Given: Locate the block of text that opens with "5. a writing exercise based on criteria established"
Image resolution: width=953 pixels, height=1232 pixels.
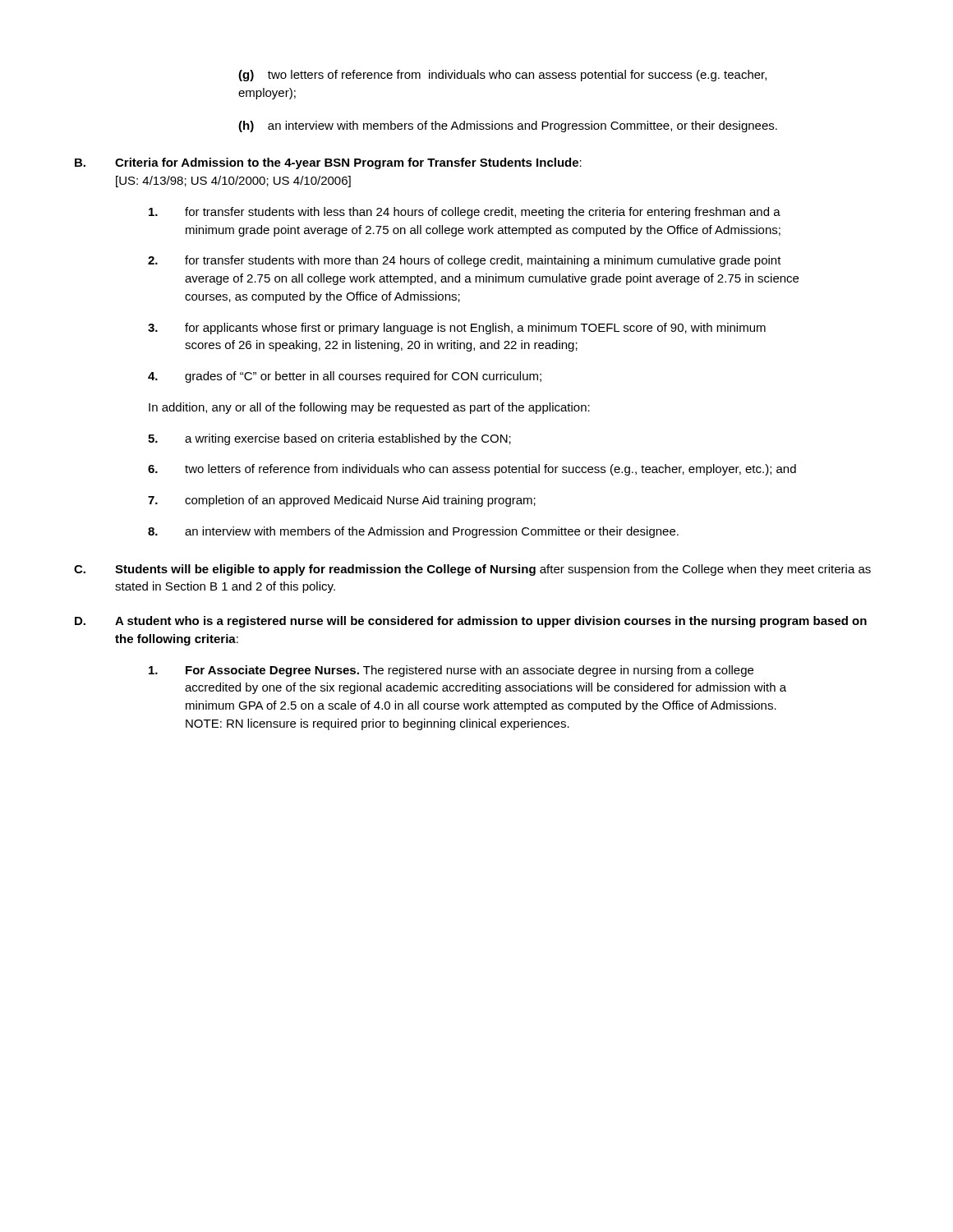Looking at the screenshot, I should tap(330, 438).
